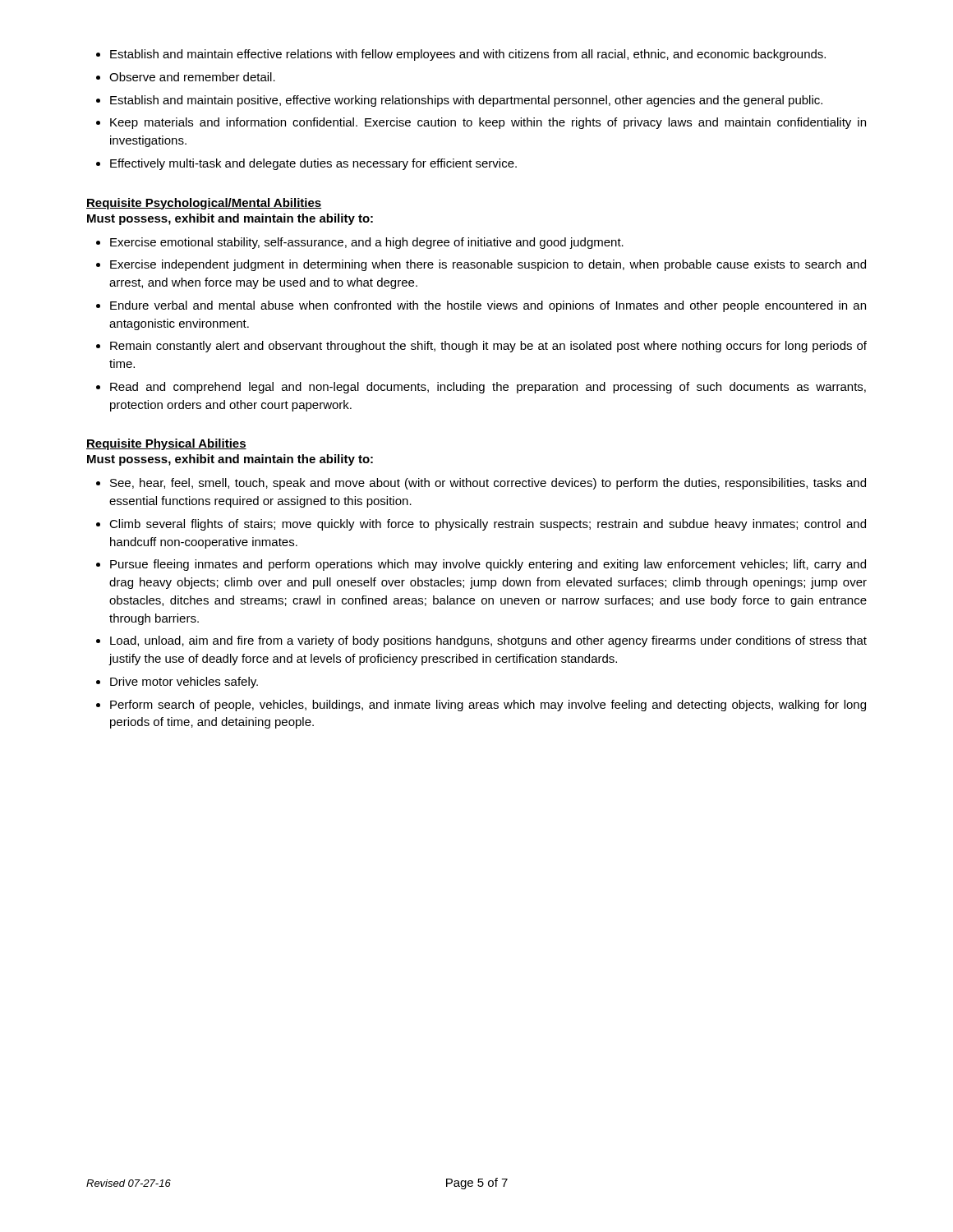This screenshot has width=953, height=1232.
Task: Locate the passage starting "Endure verbal and mental abuse"
Action: coord(488,314)
